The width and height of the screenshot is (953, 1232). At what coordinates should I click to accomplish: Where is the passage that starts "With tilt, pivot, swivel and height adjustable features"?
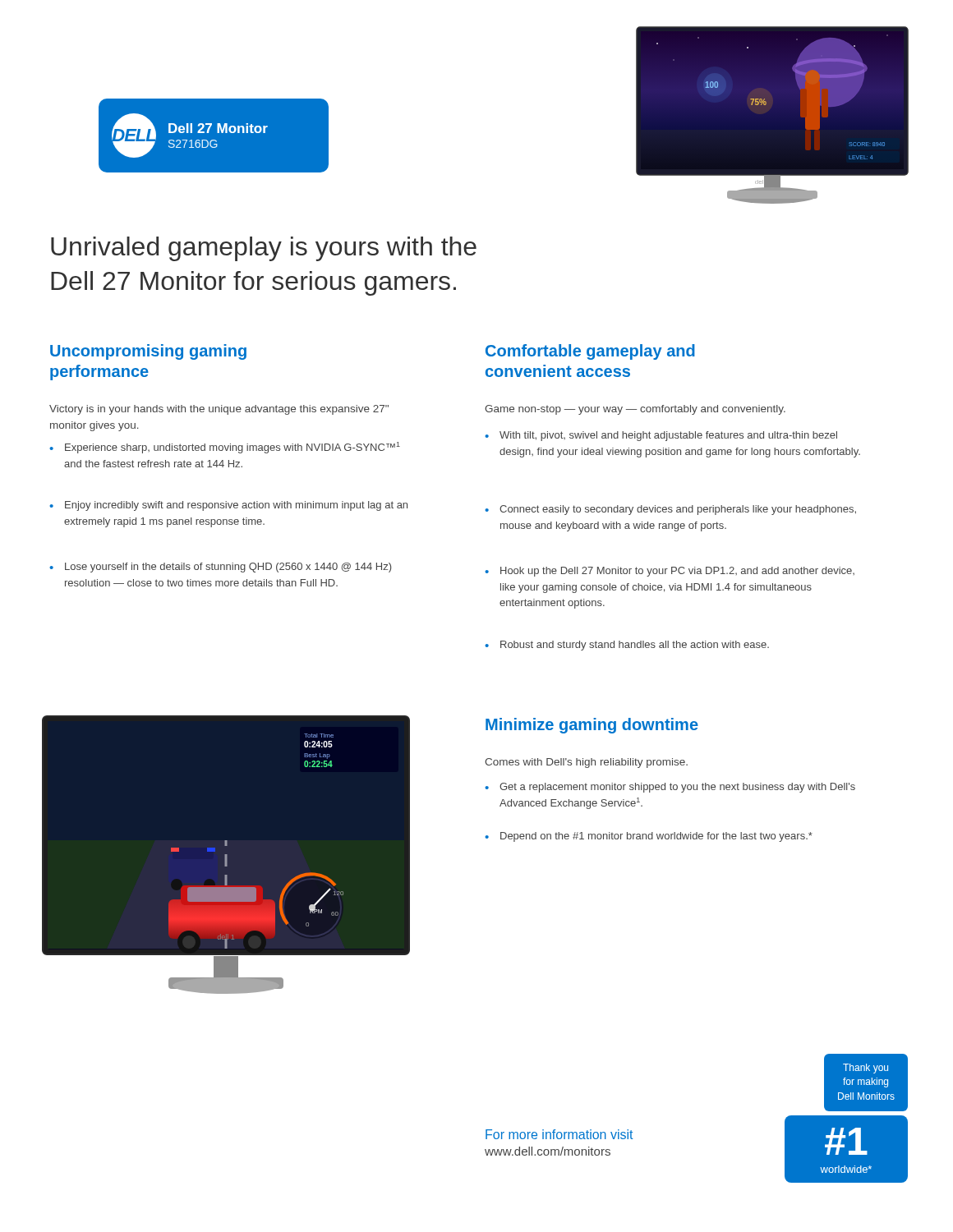[x=678, y=443]
